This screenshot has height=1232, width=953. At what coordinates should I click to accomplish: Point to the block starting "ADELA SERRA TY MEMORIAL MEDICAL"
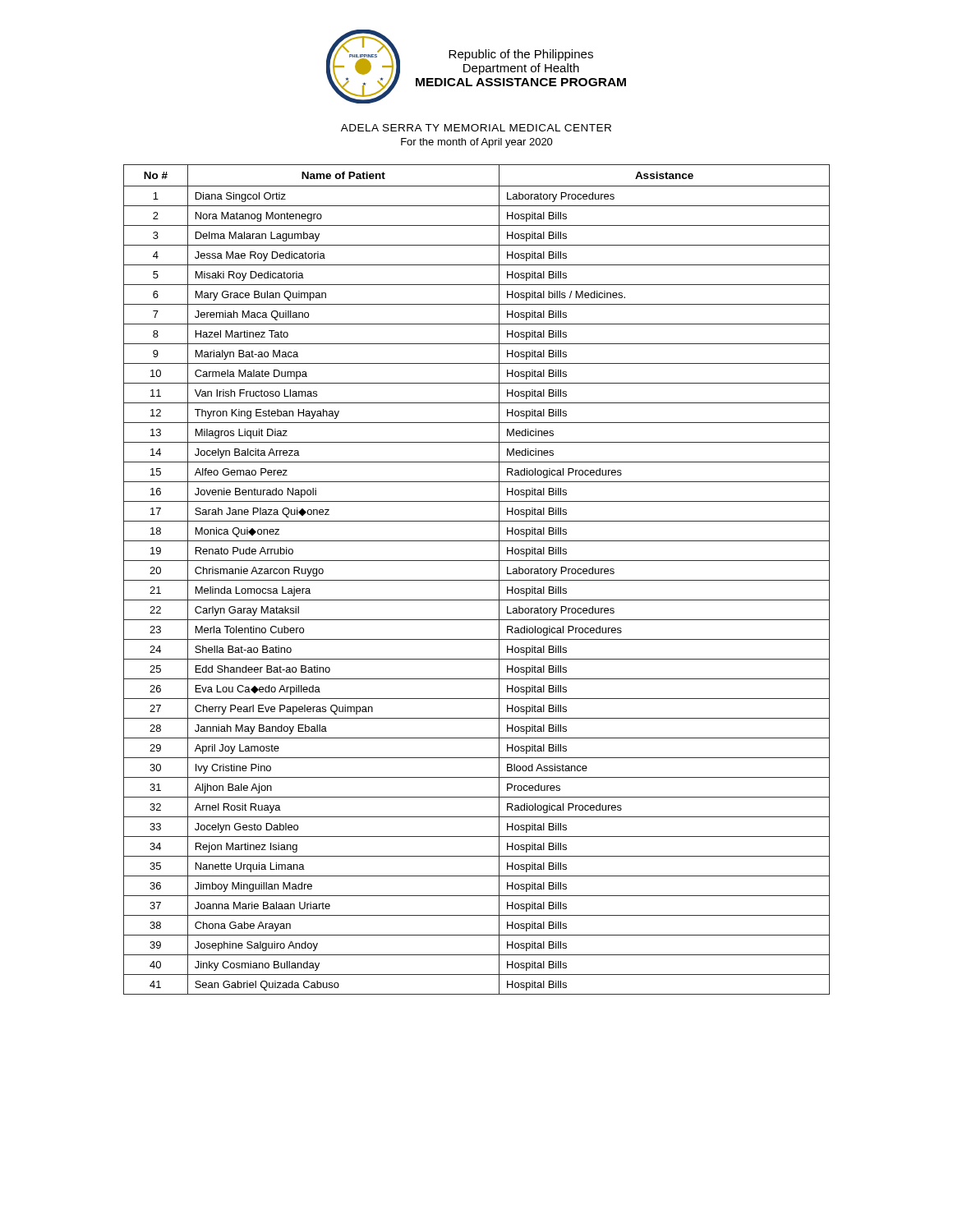pos(476,128)
